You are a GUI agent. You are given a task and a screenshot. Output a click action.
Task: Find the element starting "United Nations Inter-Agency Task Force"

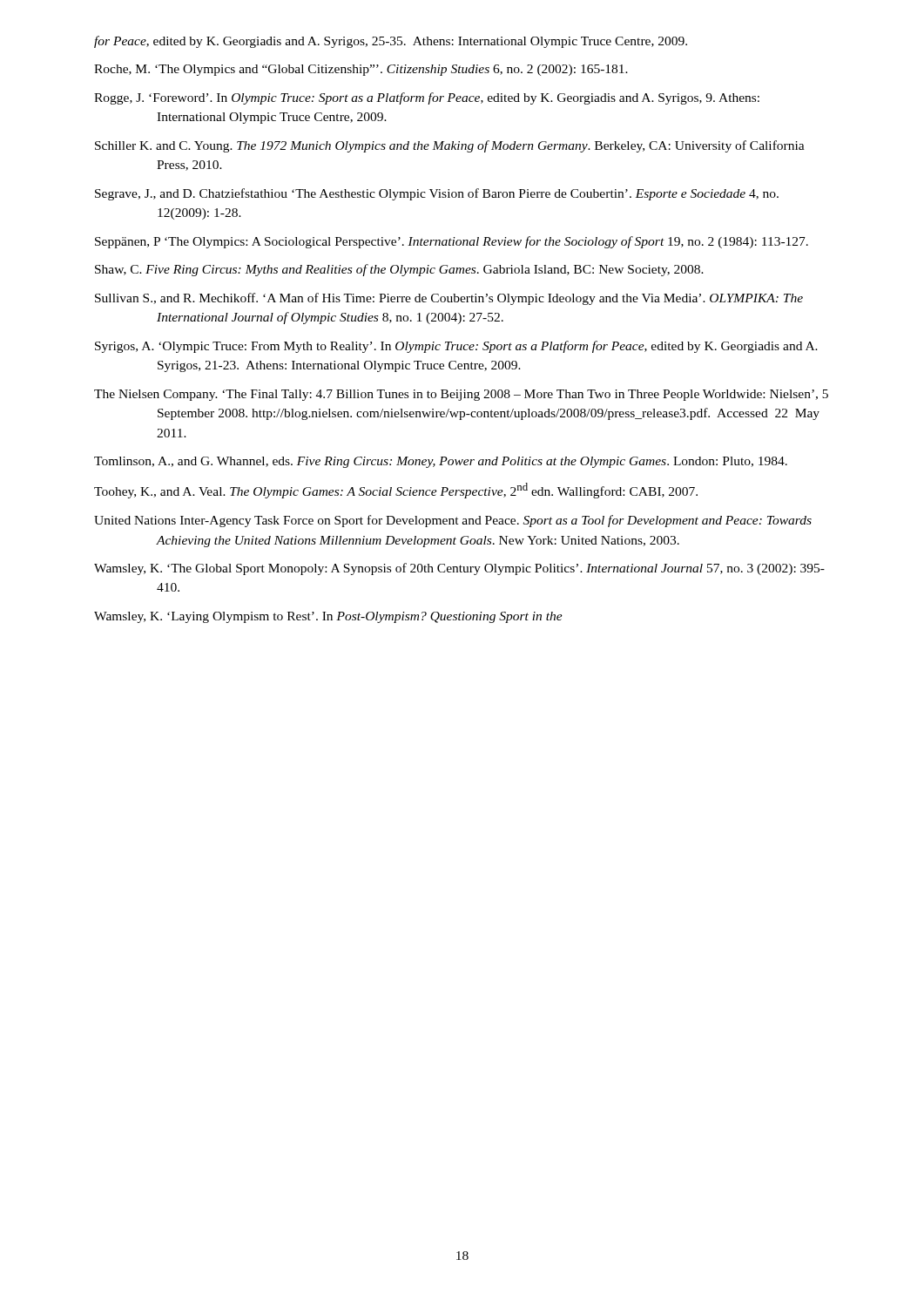pyautogui.click(x=462, y=530)
